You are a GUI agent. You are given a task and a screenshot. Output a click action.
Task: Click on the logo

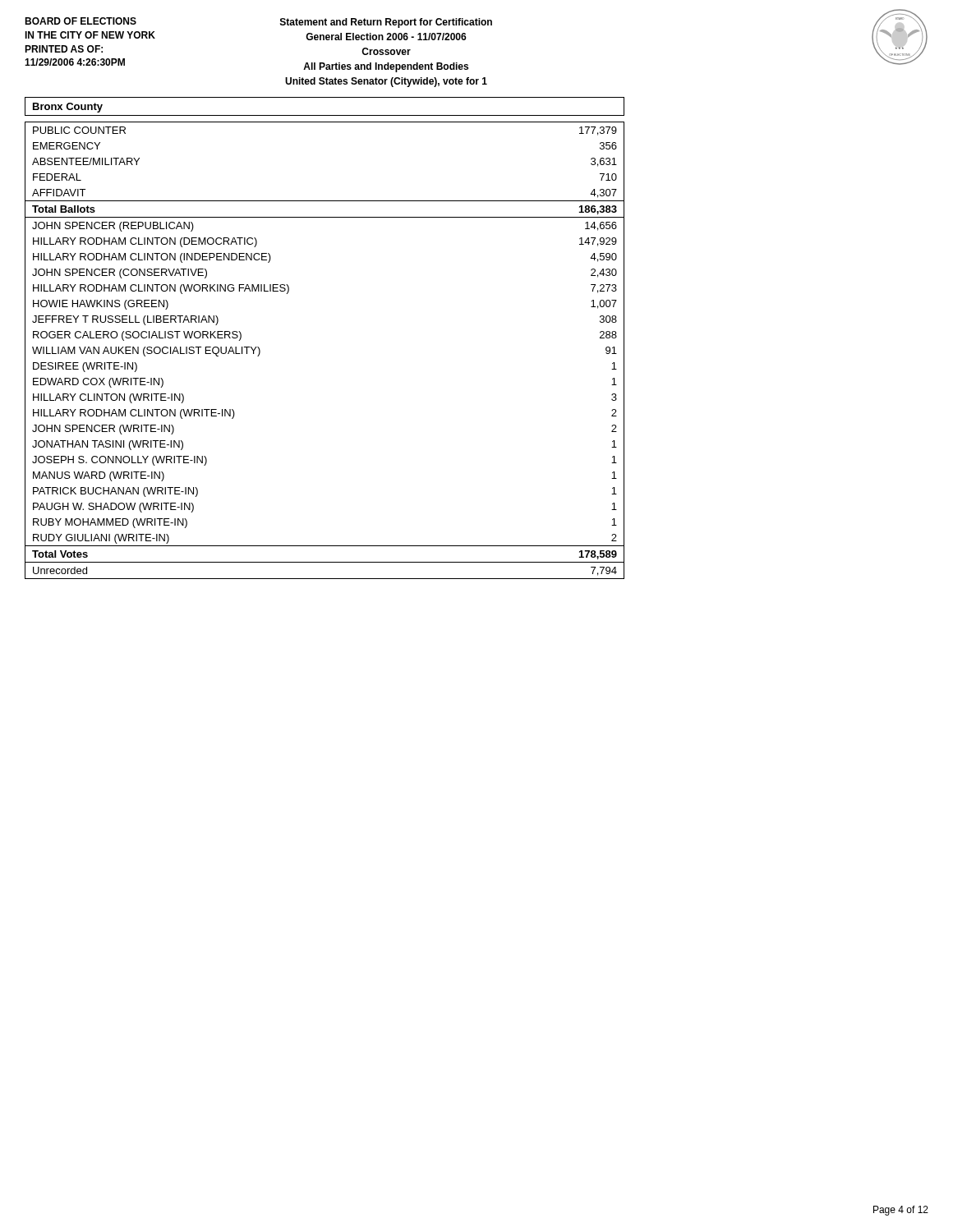(900, 37)
